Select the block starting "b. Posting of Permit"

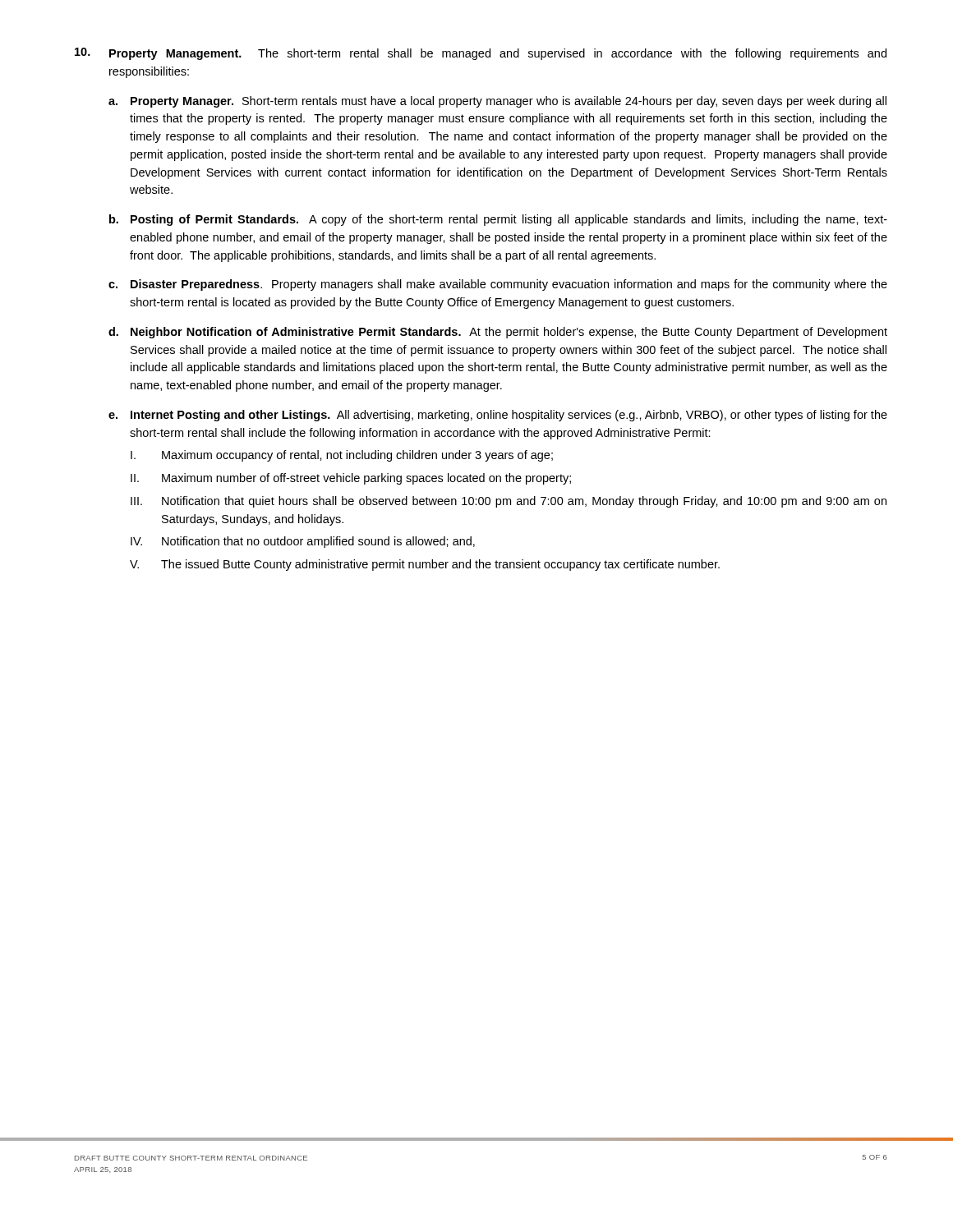point(498,238)
